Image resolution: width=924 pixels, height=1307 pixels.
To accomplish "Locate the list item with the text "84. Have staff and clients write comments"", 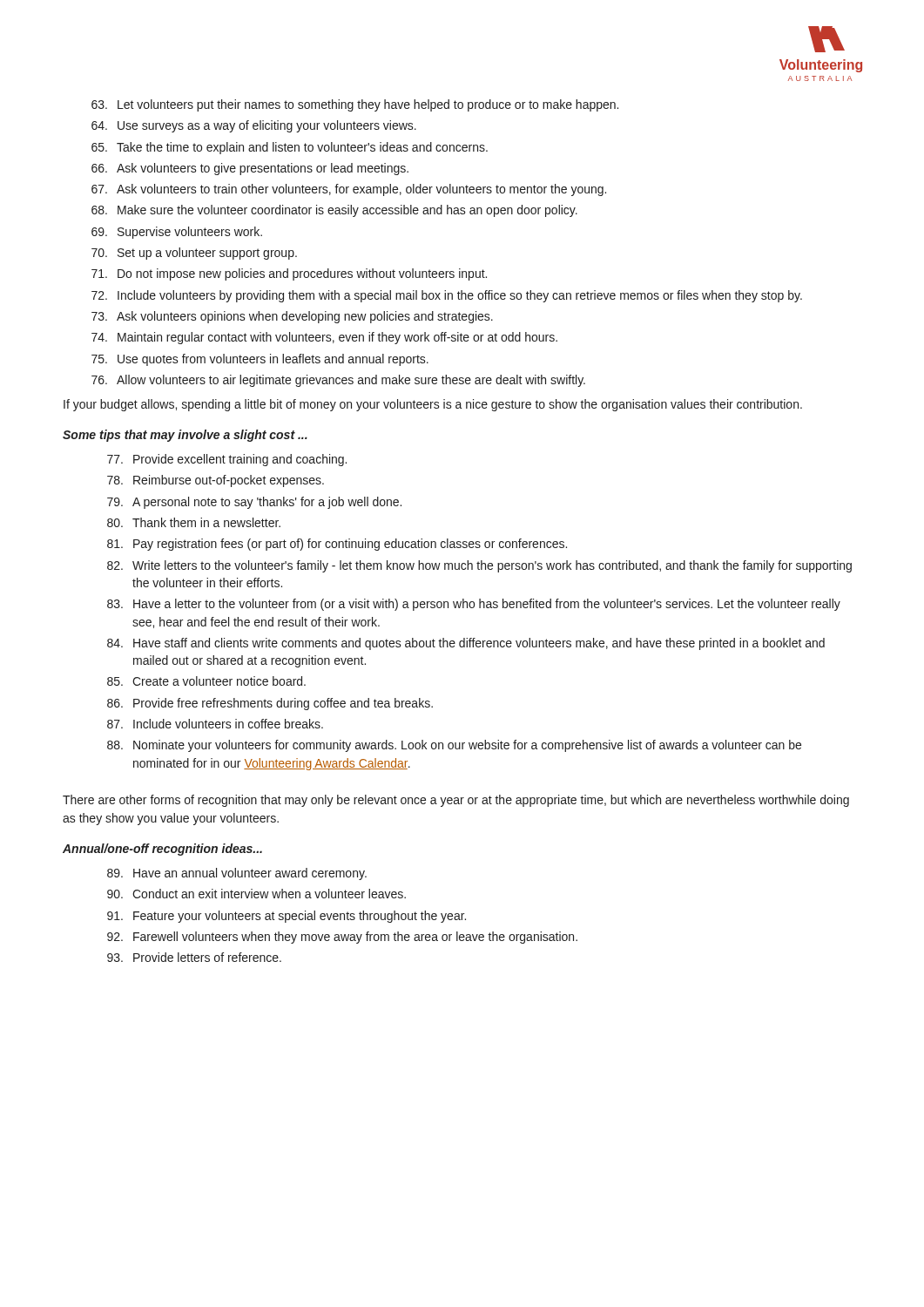I will click(x=474, y=652).
